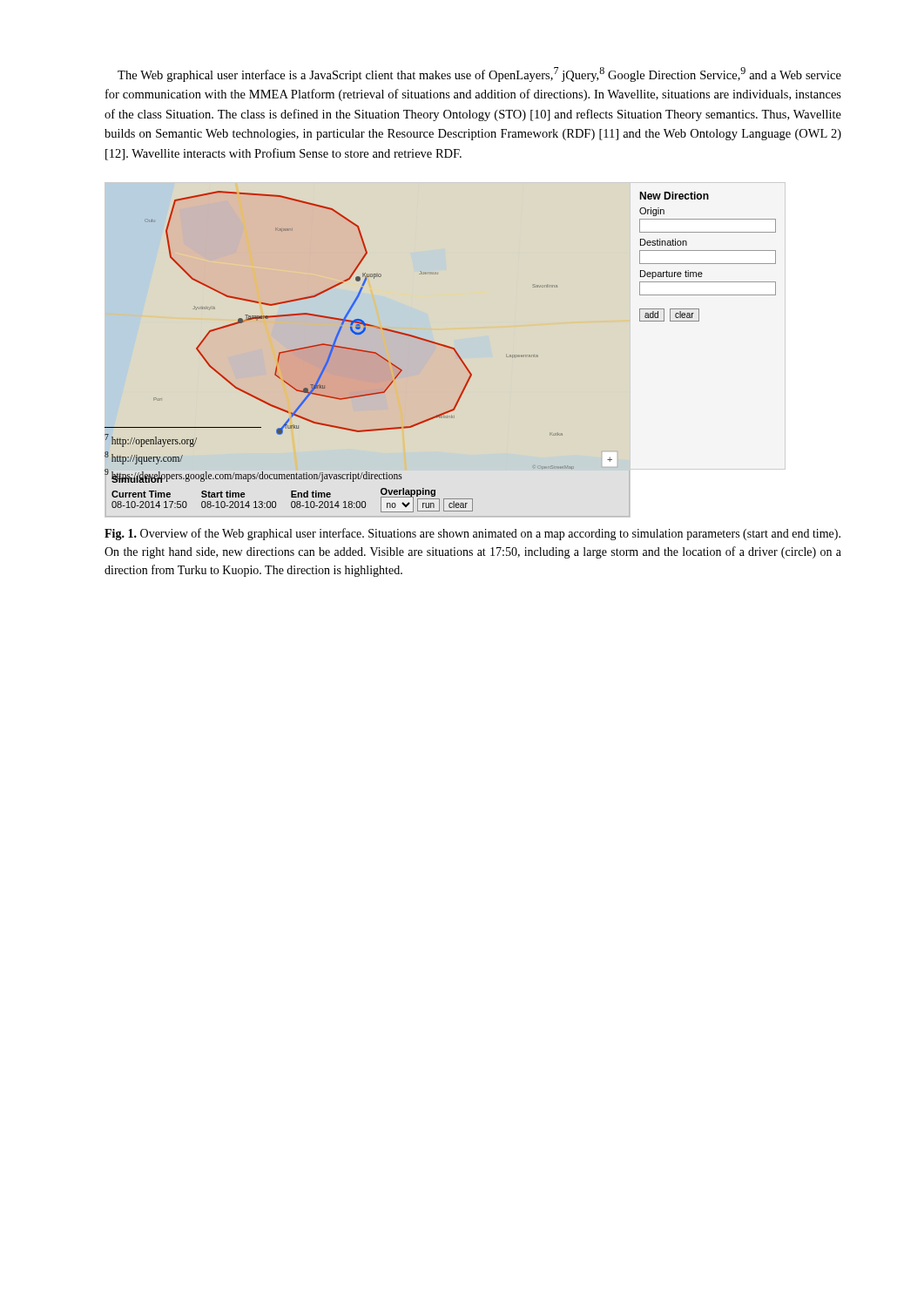Locate the element starting "Fig. 1. Overview of the Web graphical user"
This screenshot has width=924, height=1307.
(x=473, y=552)
